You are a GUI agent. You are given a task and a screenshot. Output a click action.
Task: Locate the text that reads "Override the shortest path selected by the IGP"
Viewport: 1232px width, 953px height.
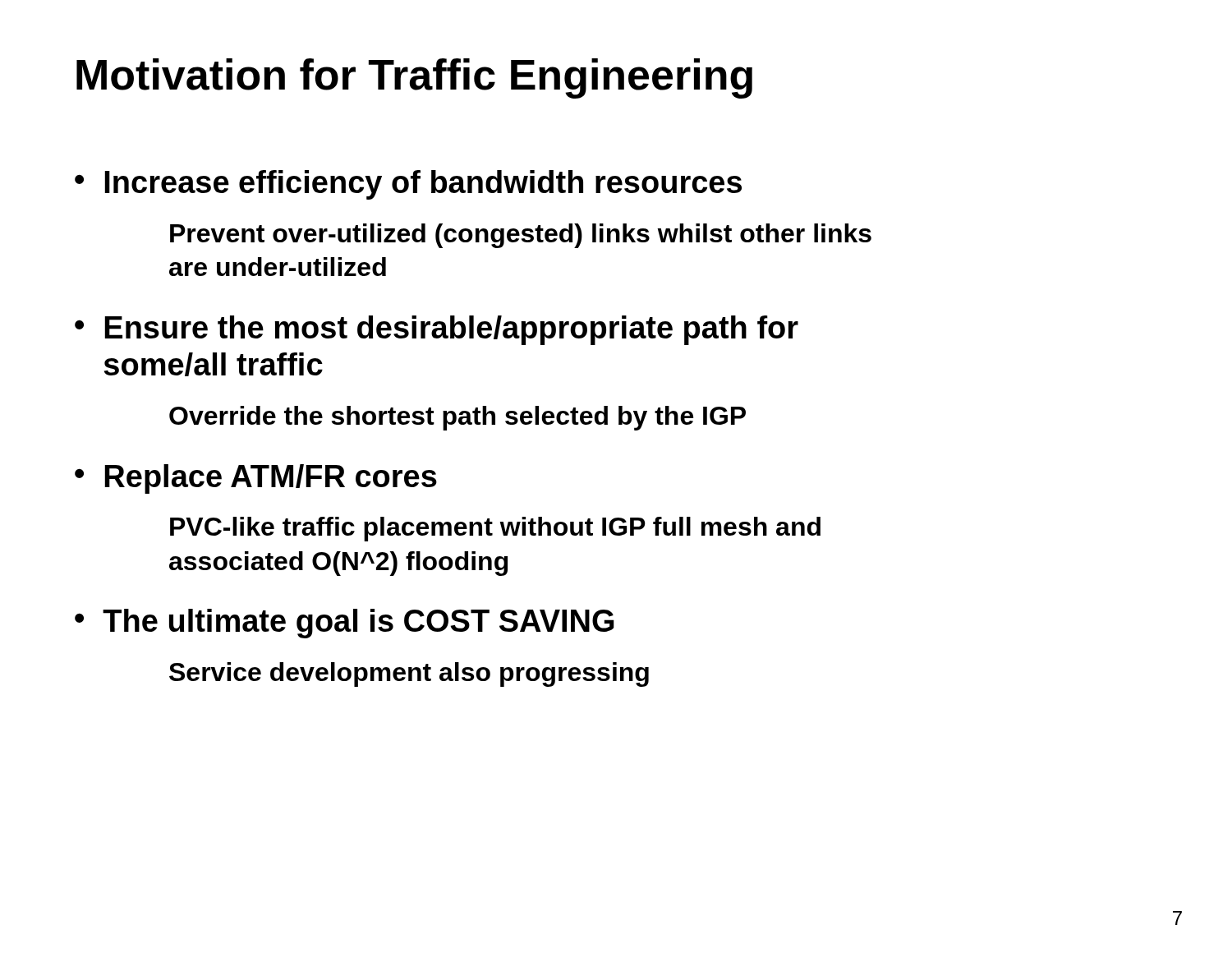click(x=458, y=416)
